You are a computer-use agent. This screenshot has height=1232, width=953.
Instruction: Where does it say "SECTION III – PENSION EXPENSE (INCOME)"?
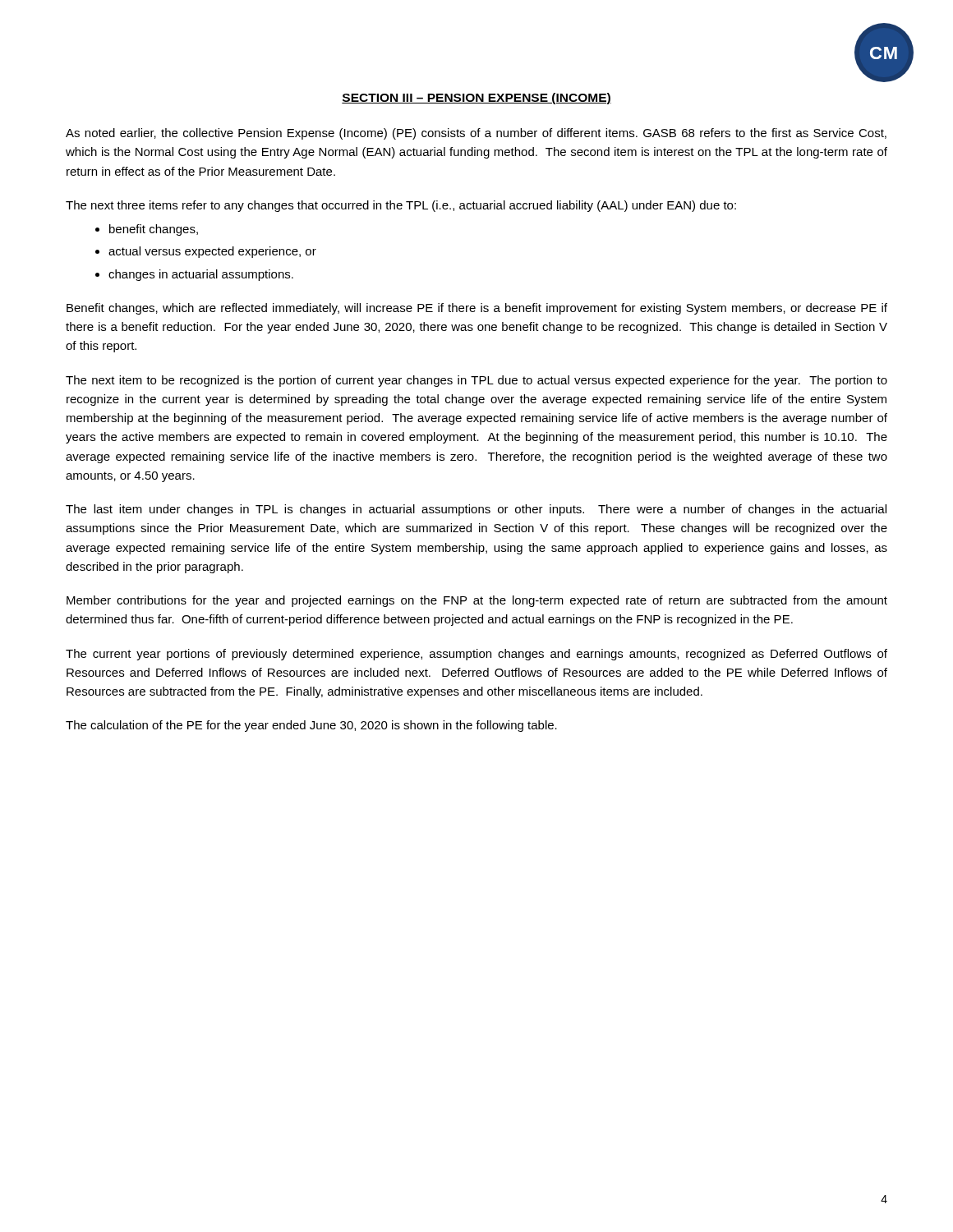pyautogui.click(x=476, y=97)
